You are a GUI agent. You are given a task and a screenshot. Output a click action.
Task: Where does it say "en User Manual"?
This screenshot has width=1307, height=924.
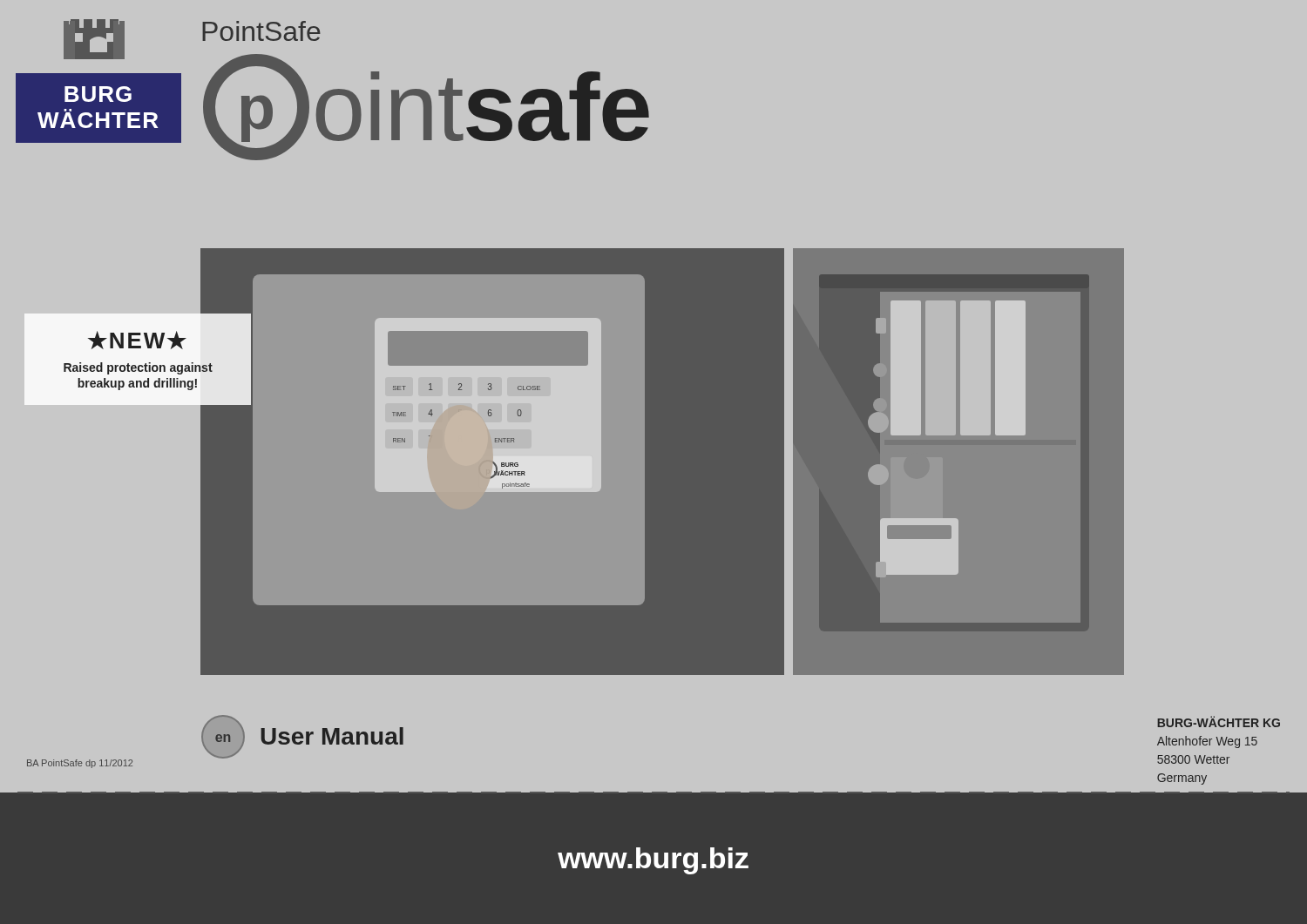[303, 737]
